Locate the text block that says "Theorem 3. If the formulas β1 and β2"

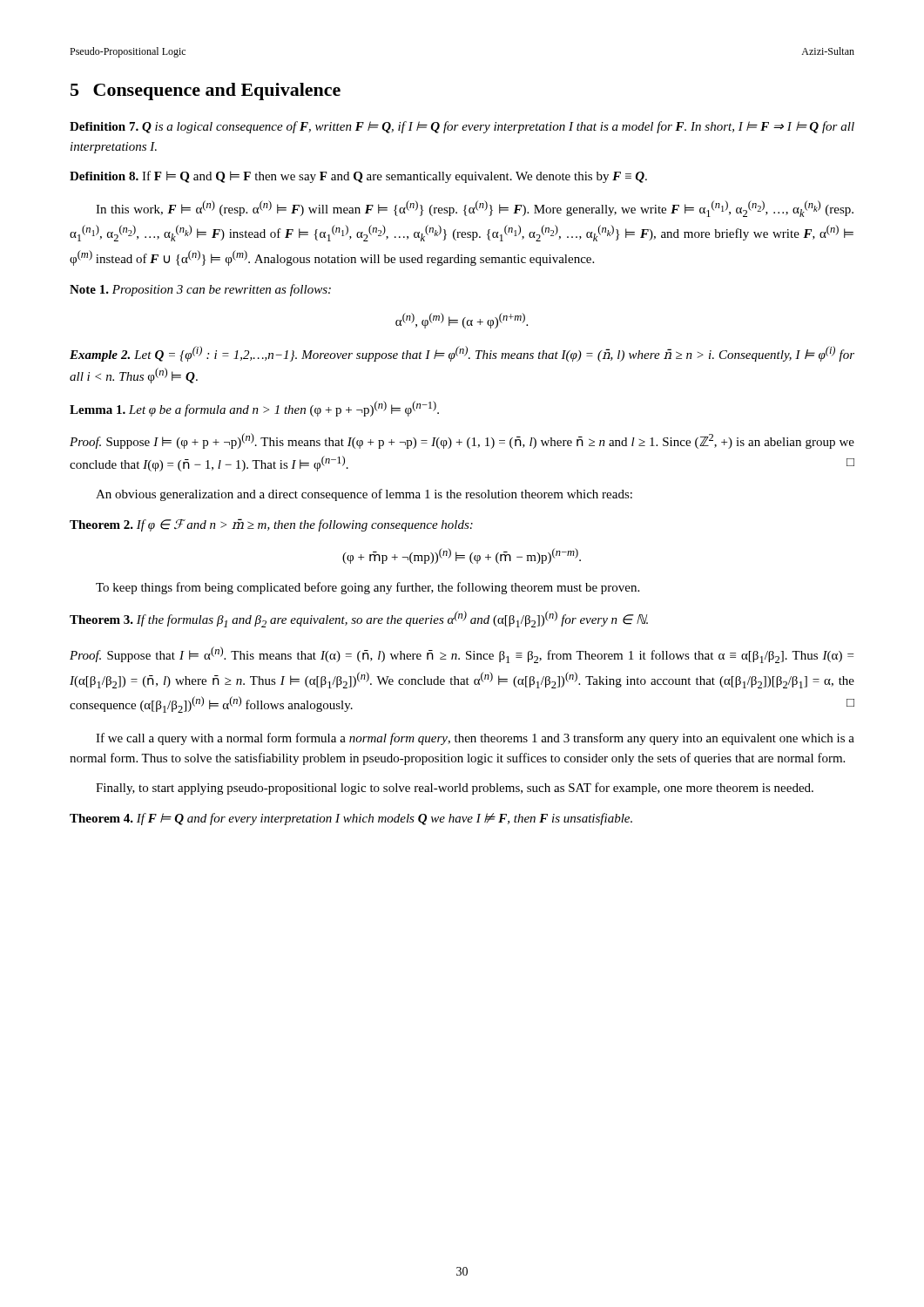pyautogui.click(x=462, y=620)
